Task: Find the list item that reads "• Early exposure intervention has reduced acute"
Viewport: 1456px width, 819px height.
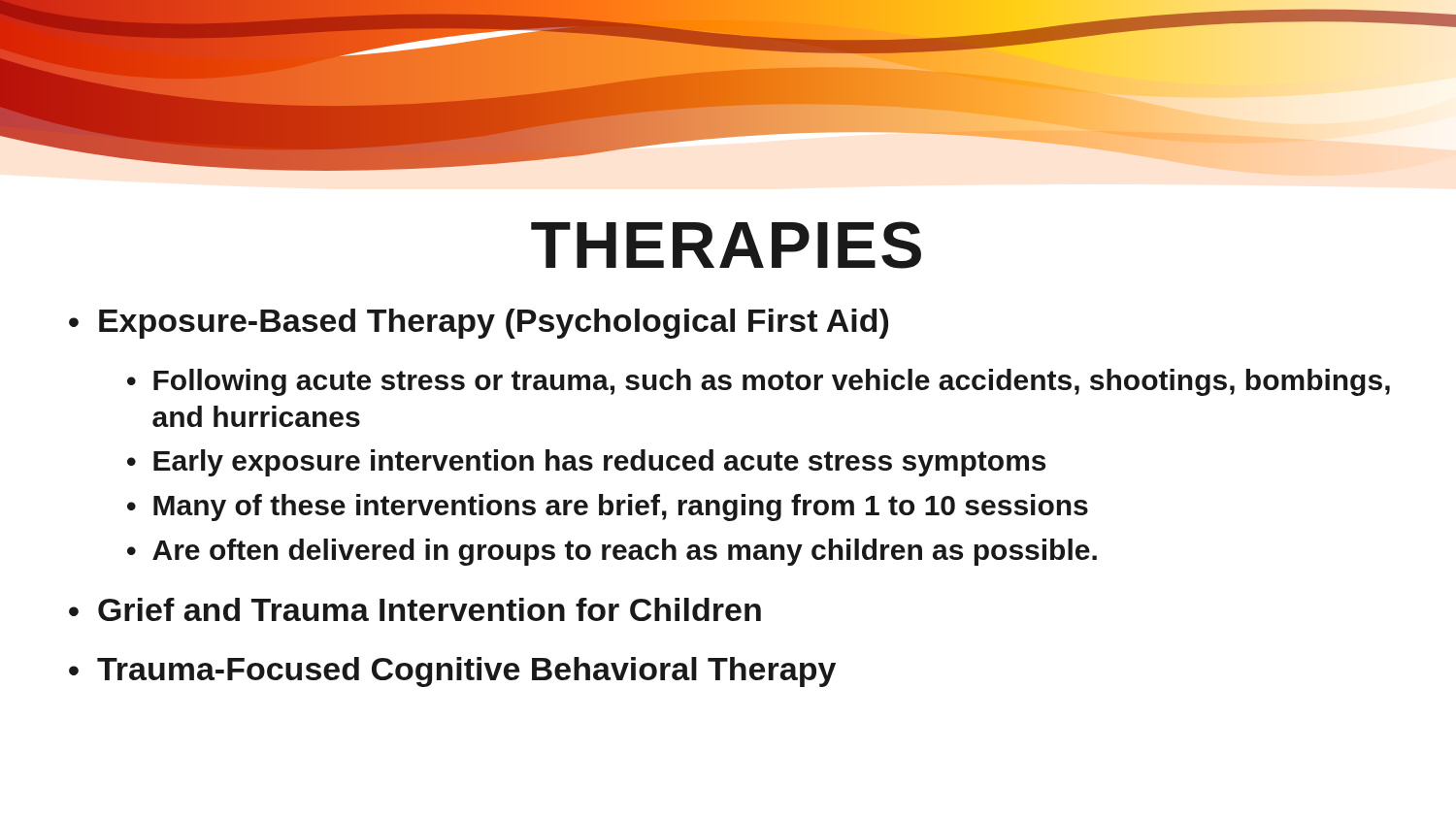Action: (x=587, y=461)
